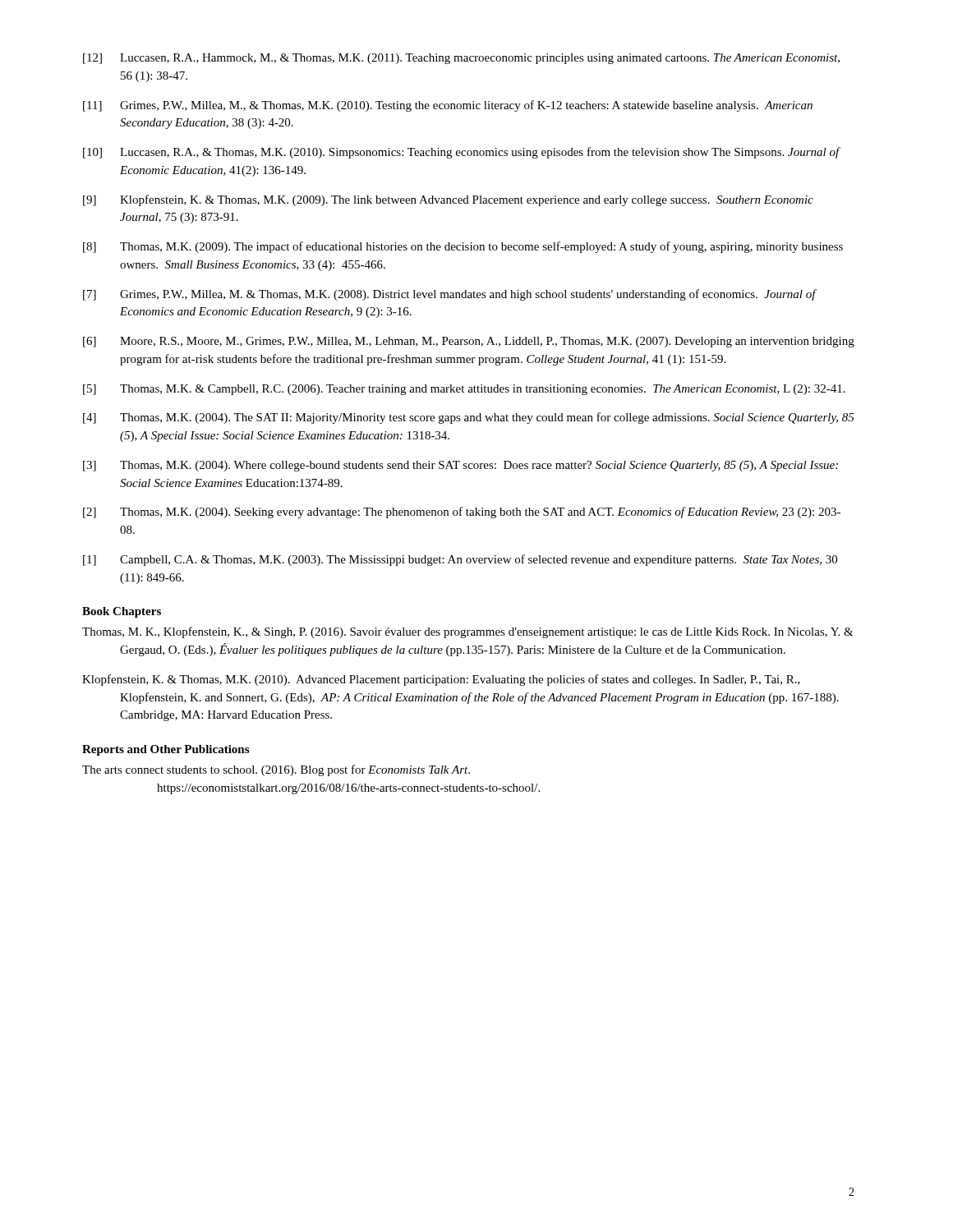This screenshot has height=1232, width=953.
Task: Select the list item that says "[9] Klopfenstein, K. &"
Action: point(468,209)
